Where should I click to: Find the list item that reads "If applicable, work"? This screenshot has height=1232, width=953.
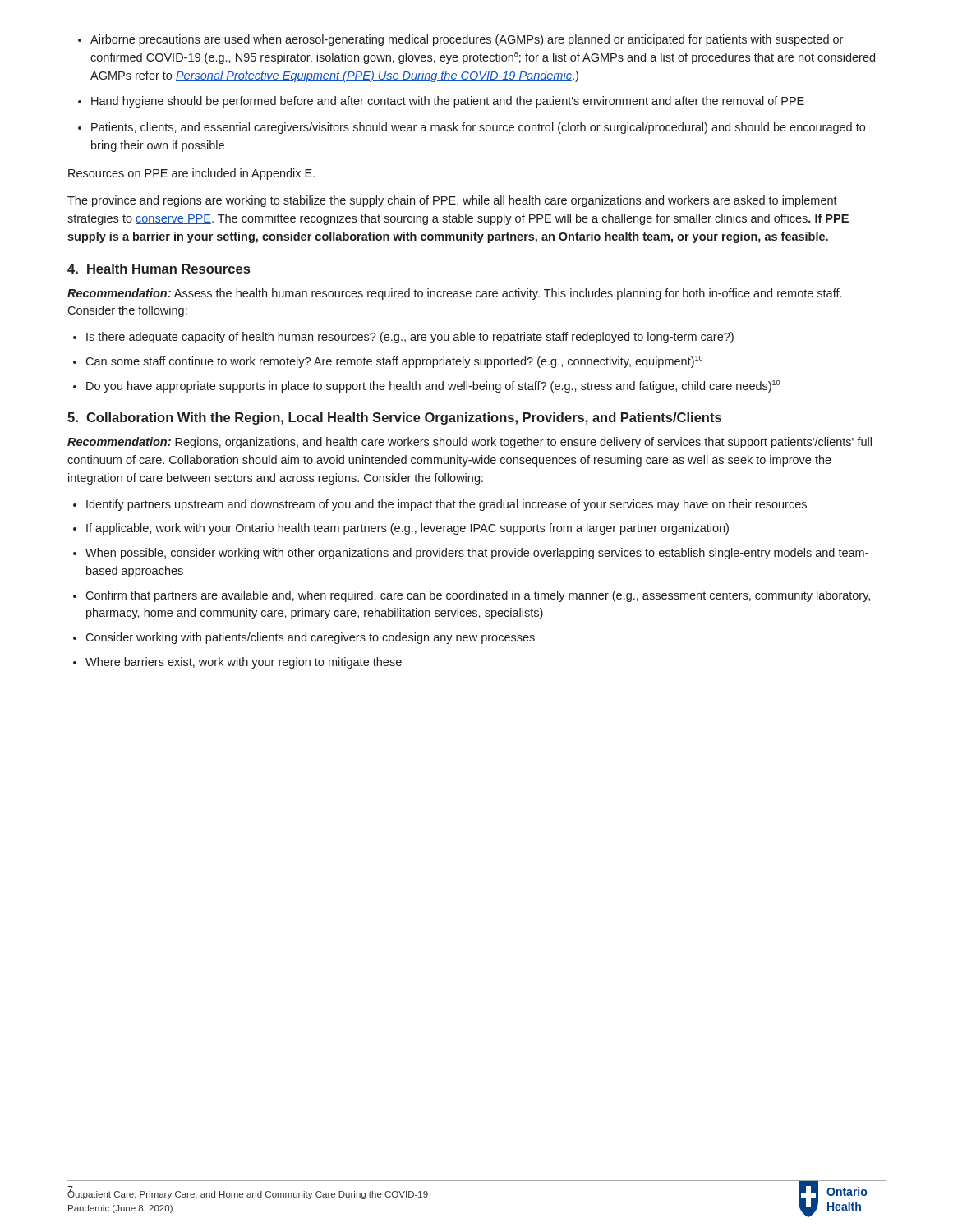click(407, 528)
